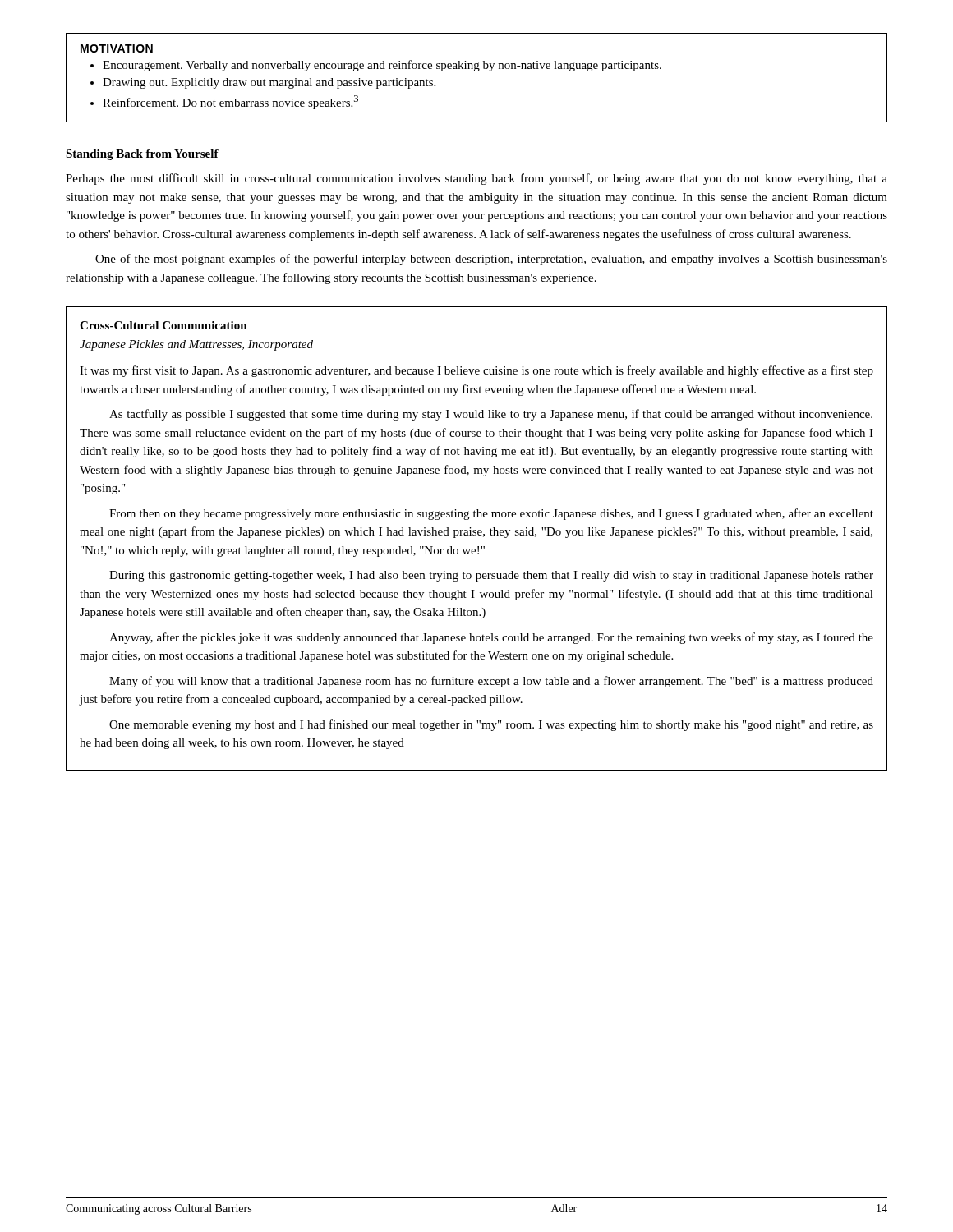Find the text block containing "It was my first visit to Japan."

pos(476,380)
